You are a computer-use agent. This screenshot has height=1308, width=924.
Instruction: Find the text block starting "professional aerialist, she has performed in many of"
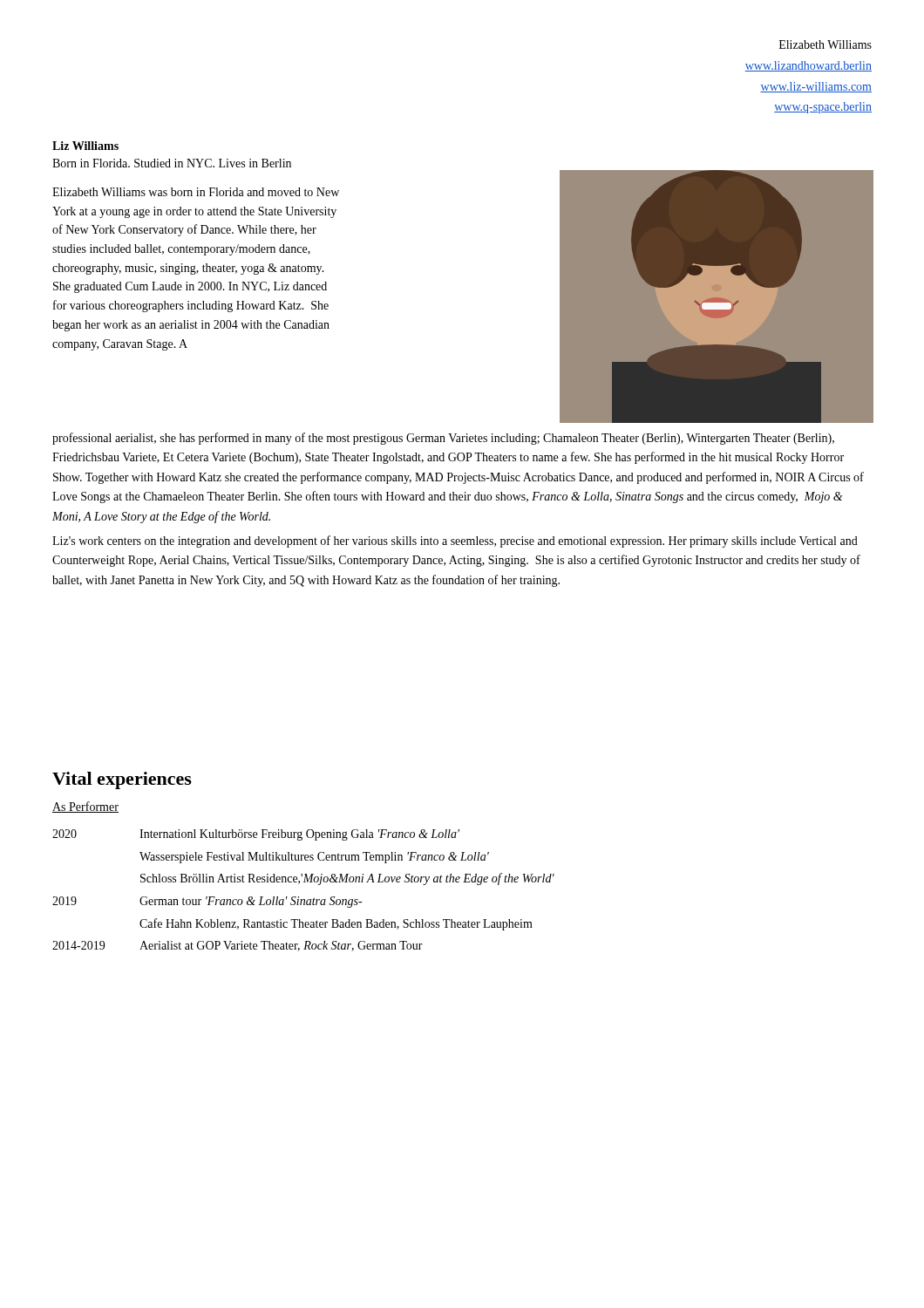[x=463, y=510]
